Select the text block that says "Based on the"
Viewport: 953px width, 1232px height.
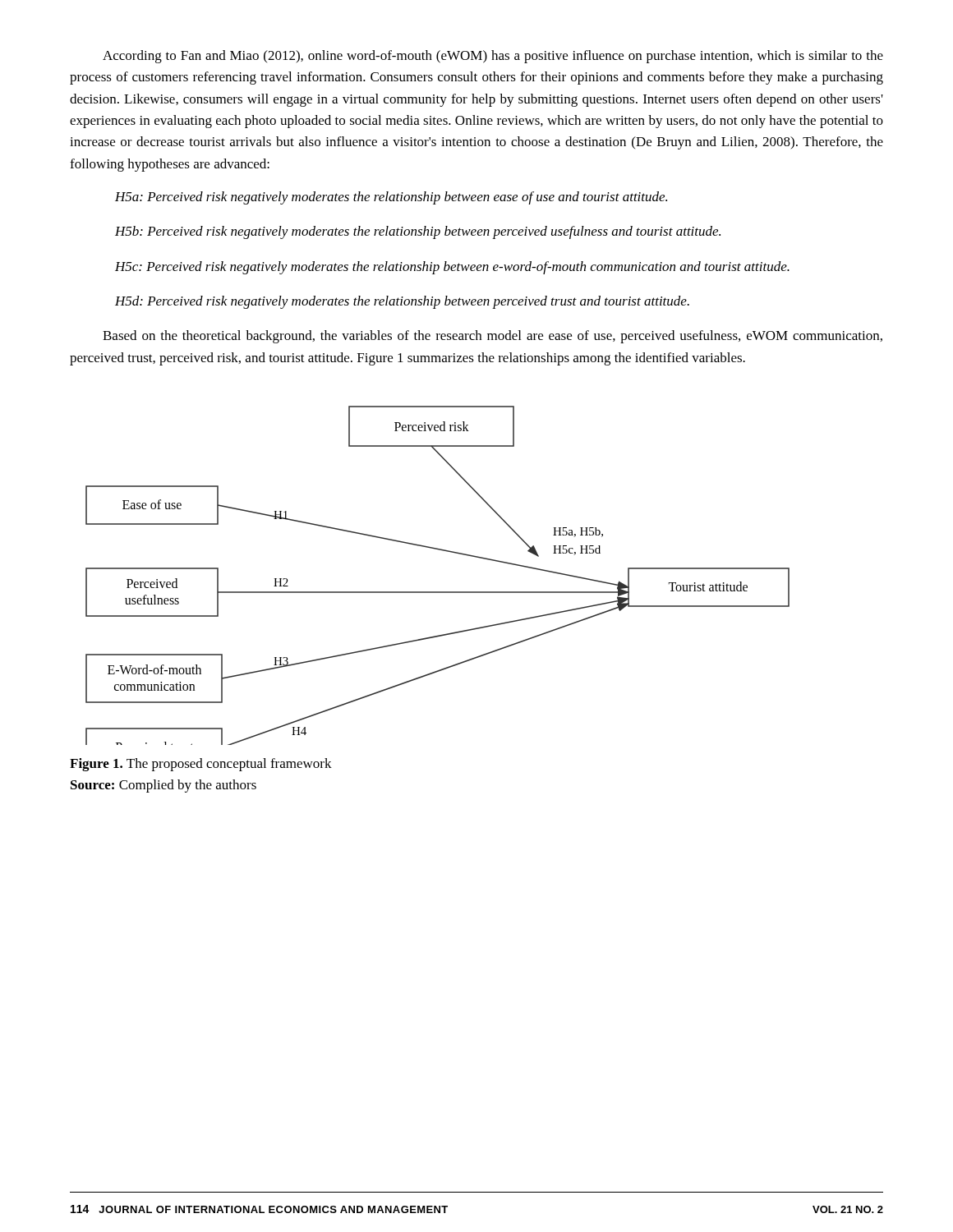(476, 347)
